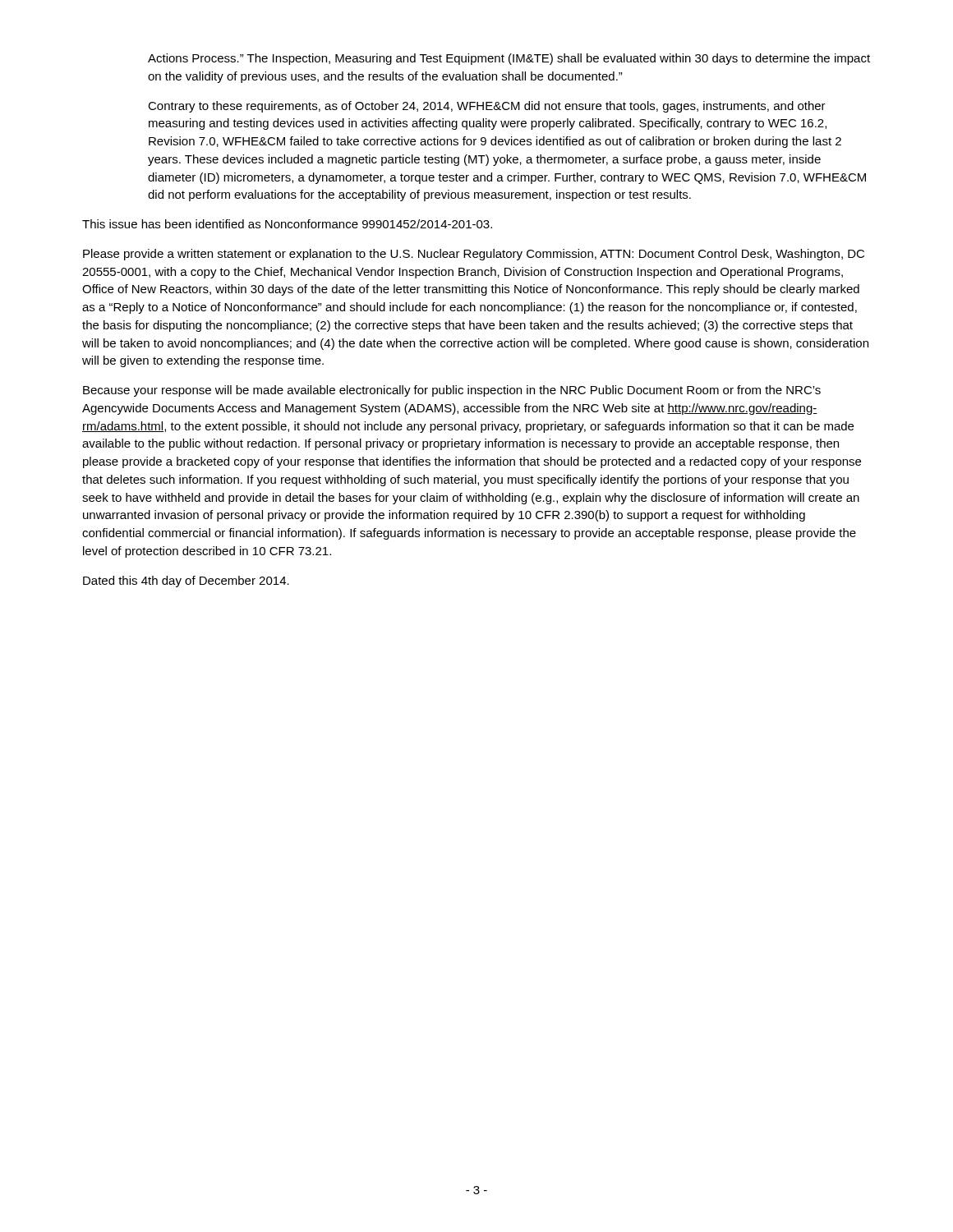Select the text block that says "Actions Process.” The Inspection, Measuring and"
953x1232 pixels.
[x=509, y=67]
